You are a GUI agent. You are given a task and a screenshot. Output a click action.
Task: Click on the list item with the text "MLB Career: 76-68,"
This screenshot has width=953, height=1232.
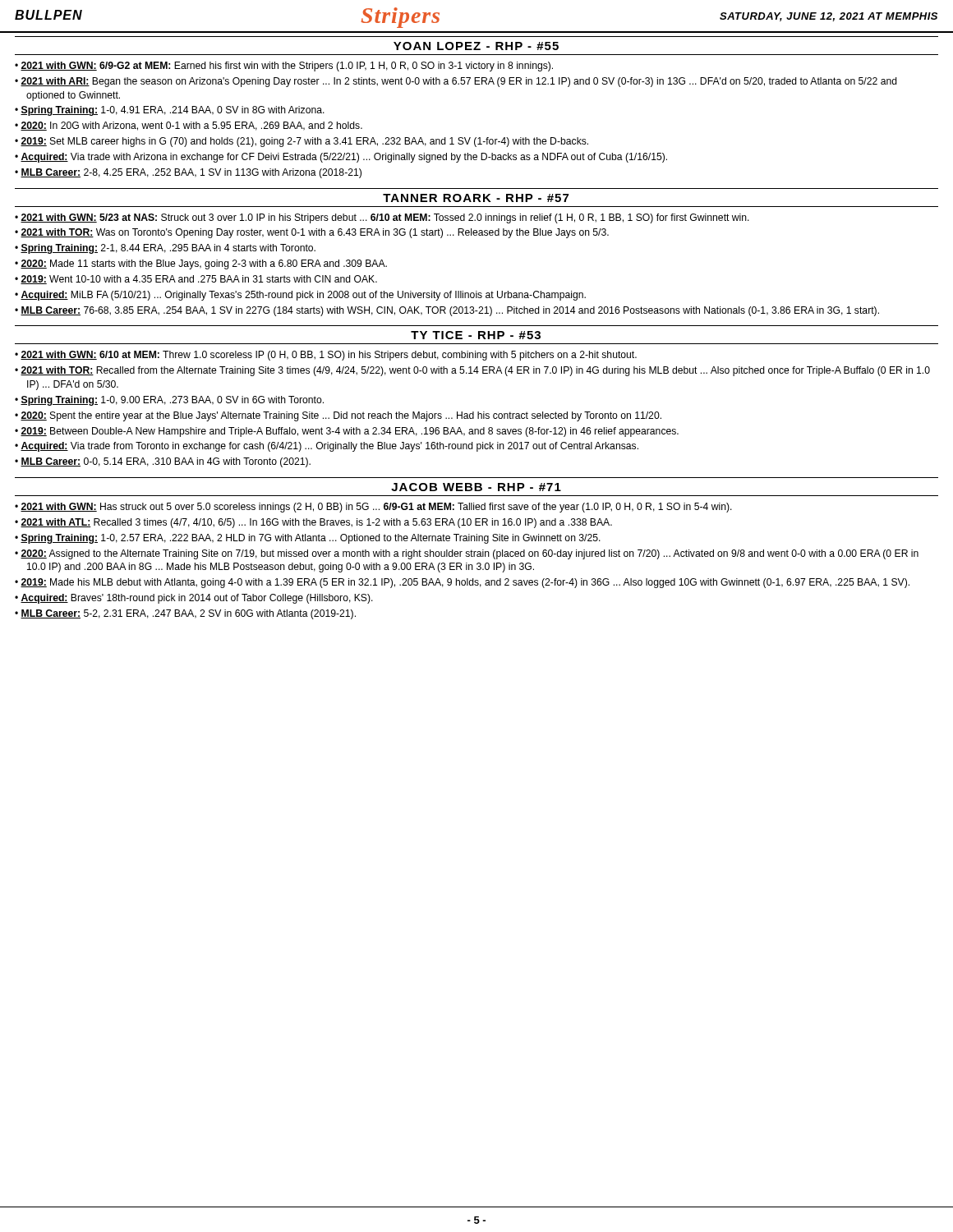[450, 310]
